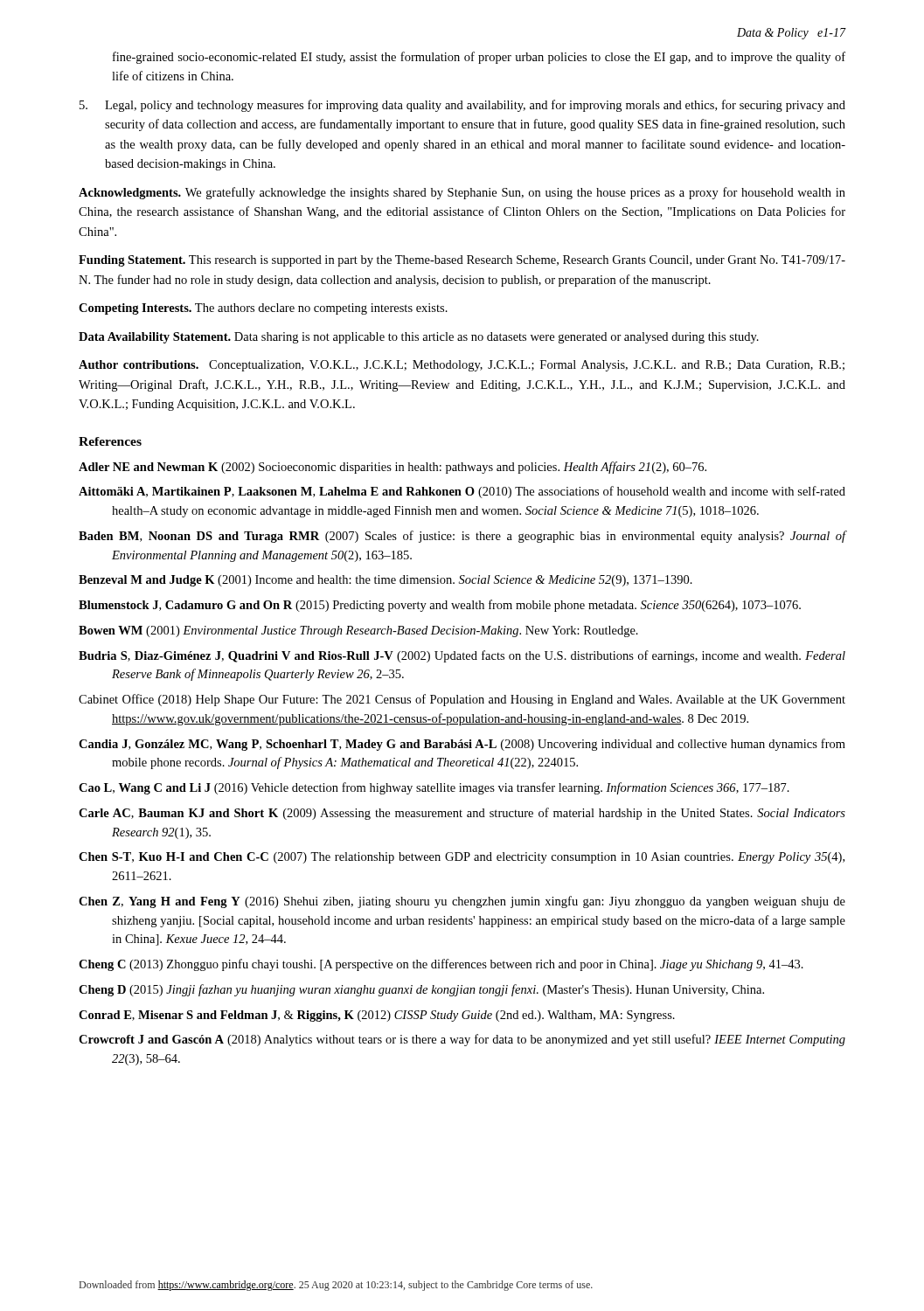The height and width of the screenshot is (1311, 924).
Task: Find the element starting "Benzeval M and Judge K (2001) Income"
Action: coord(386,580)
